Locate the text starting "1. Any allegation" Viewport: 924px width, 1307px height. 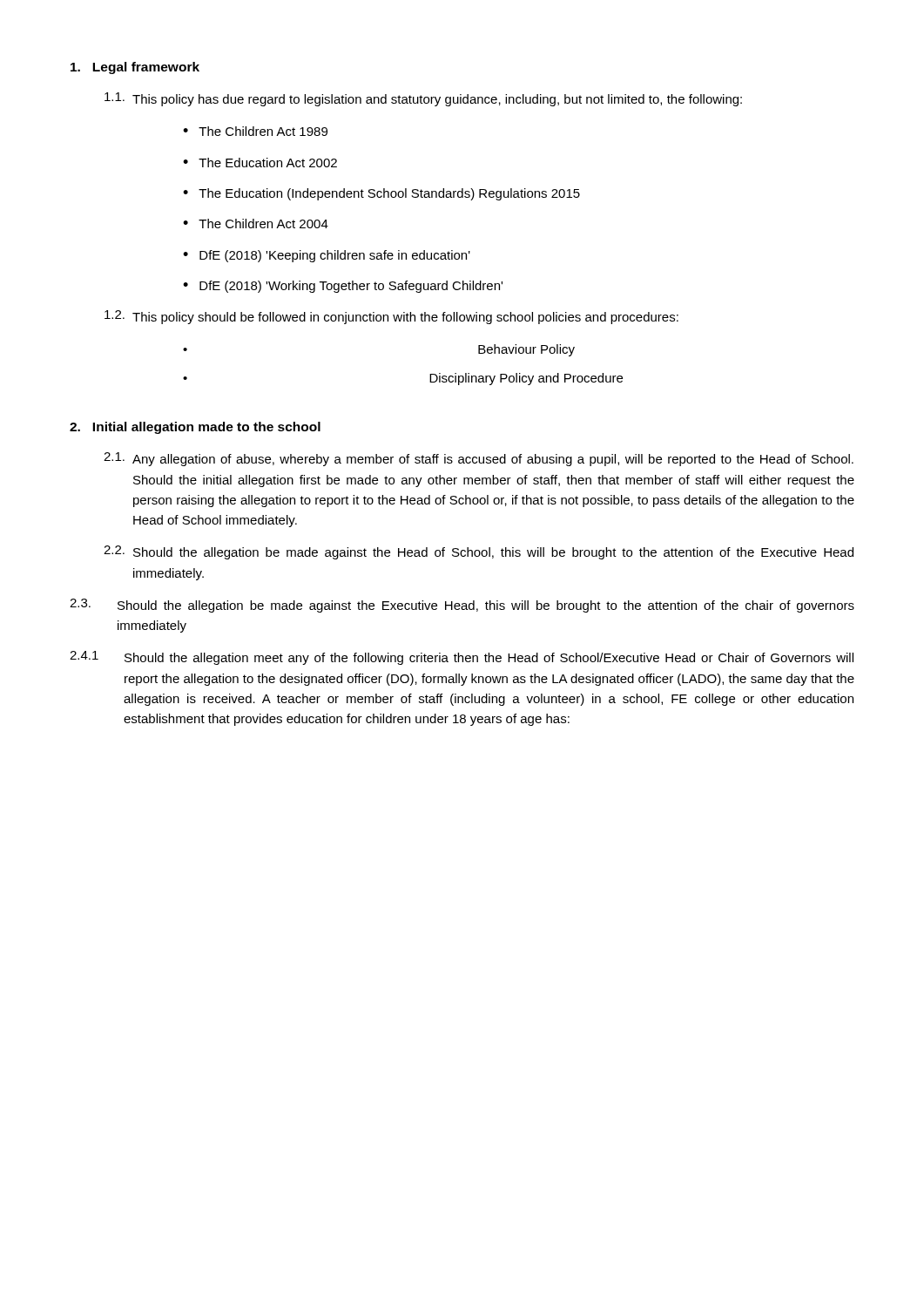coord(475,490)
